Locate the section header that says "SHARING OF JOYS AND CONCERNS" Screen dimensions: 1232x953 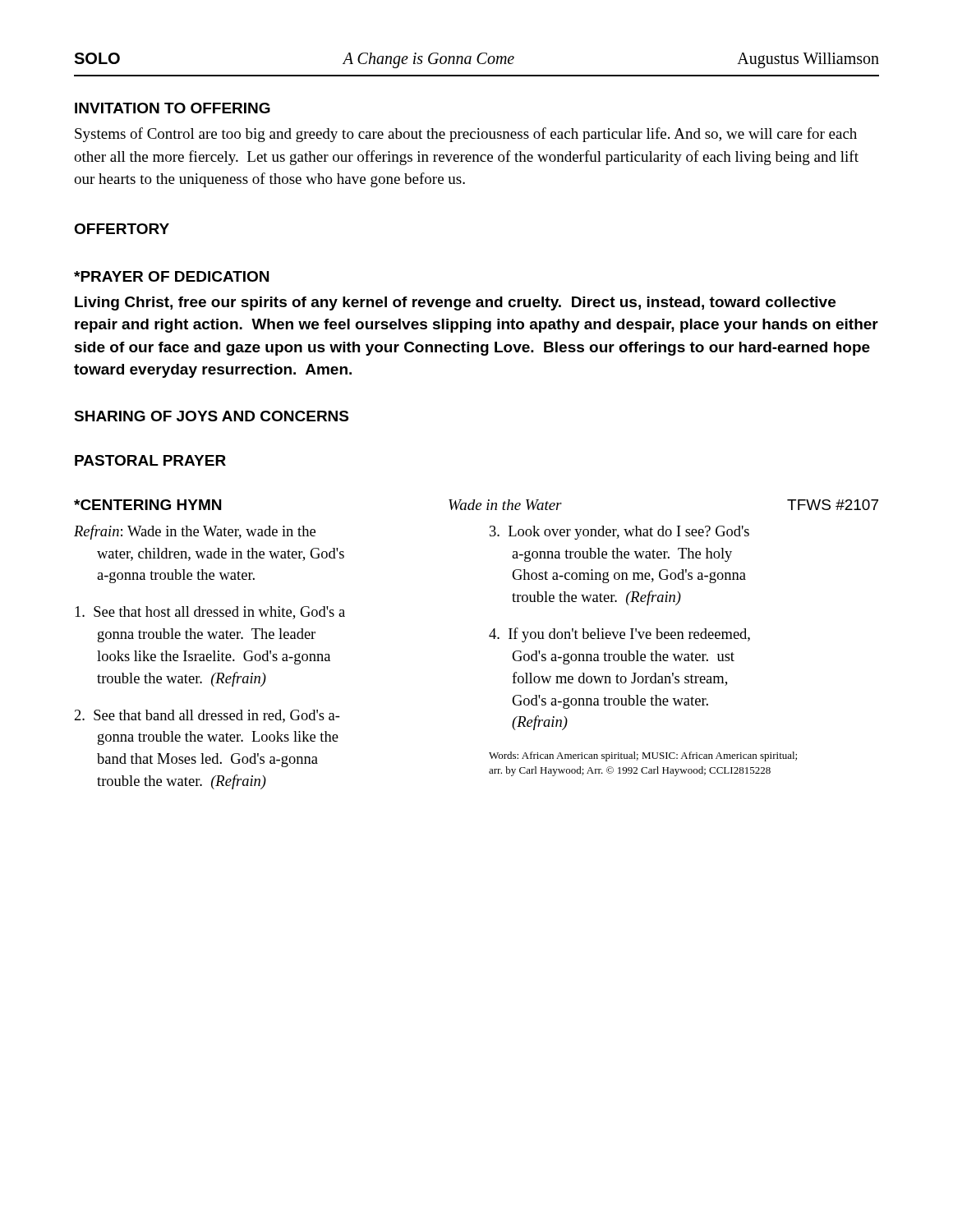(x=212, y=416)
